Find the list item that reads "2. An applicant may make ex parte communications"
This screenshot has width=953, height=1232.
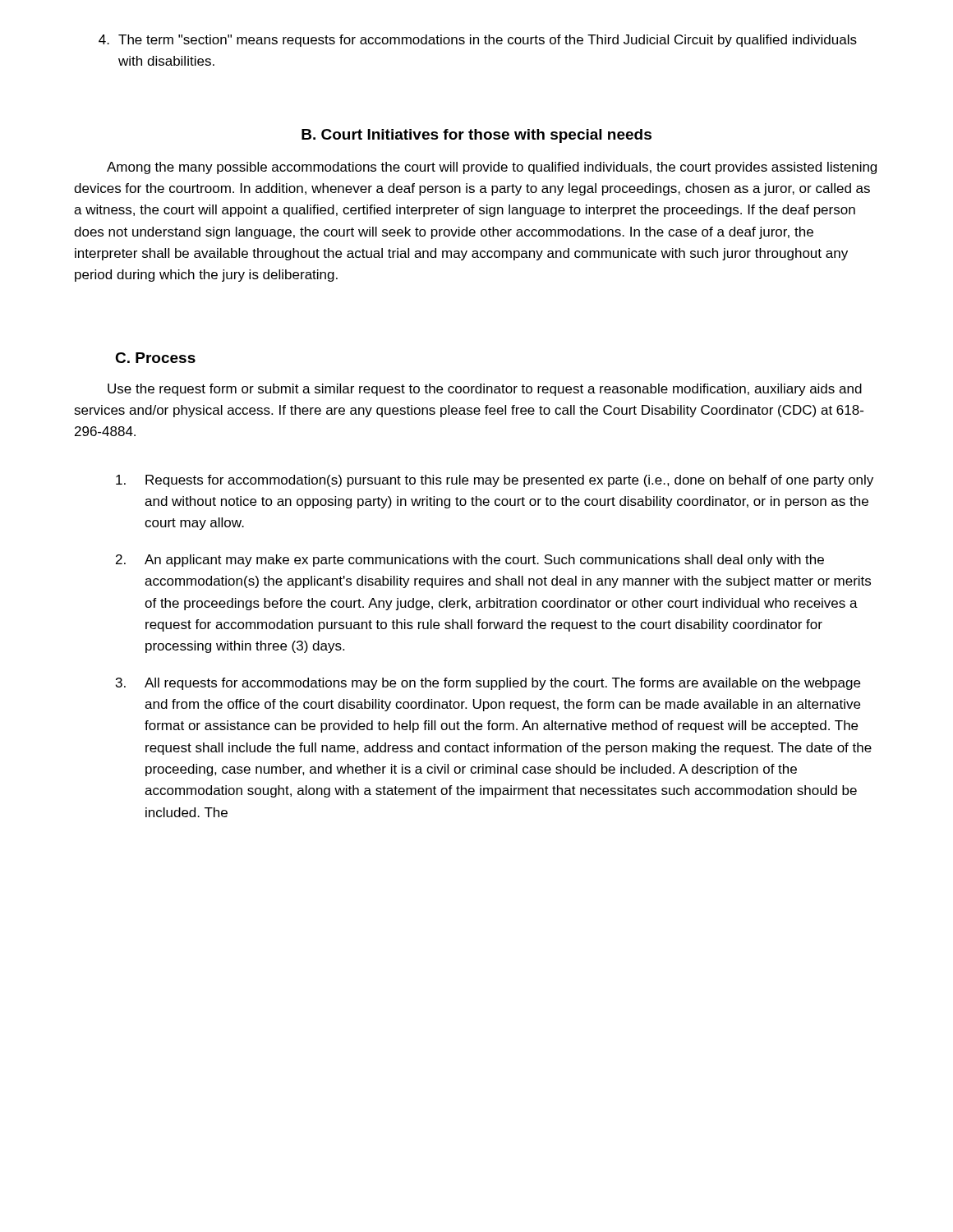(x=497, y=603)
